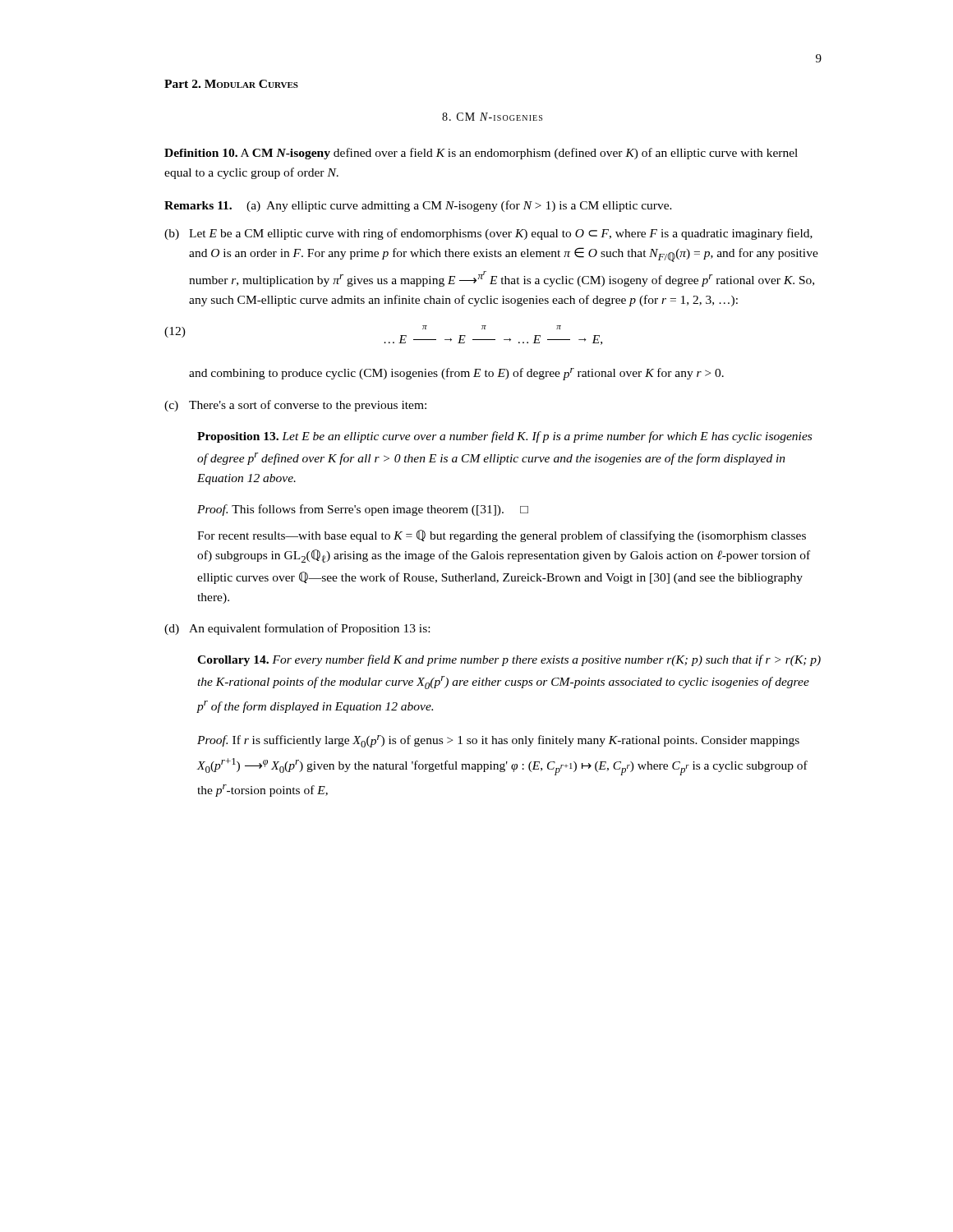The image size is (953, 1232).
Task: Find the text block with the text "Remarks 11. (a) Any elliptic"
Action: 493,205
